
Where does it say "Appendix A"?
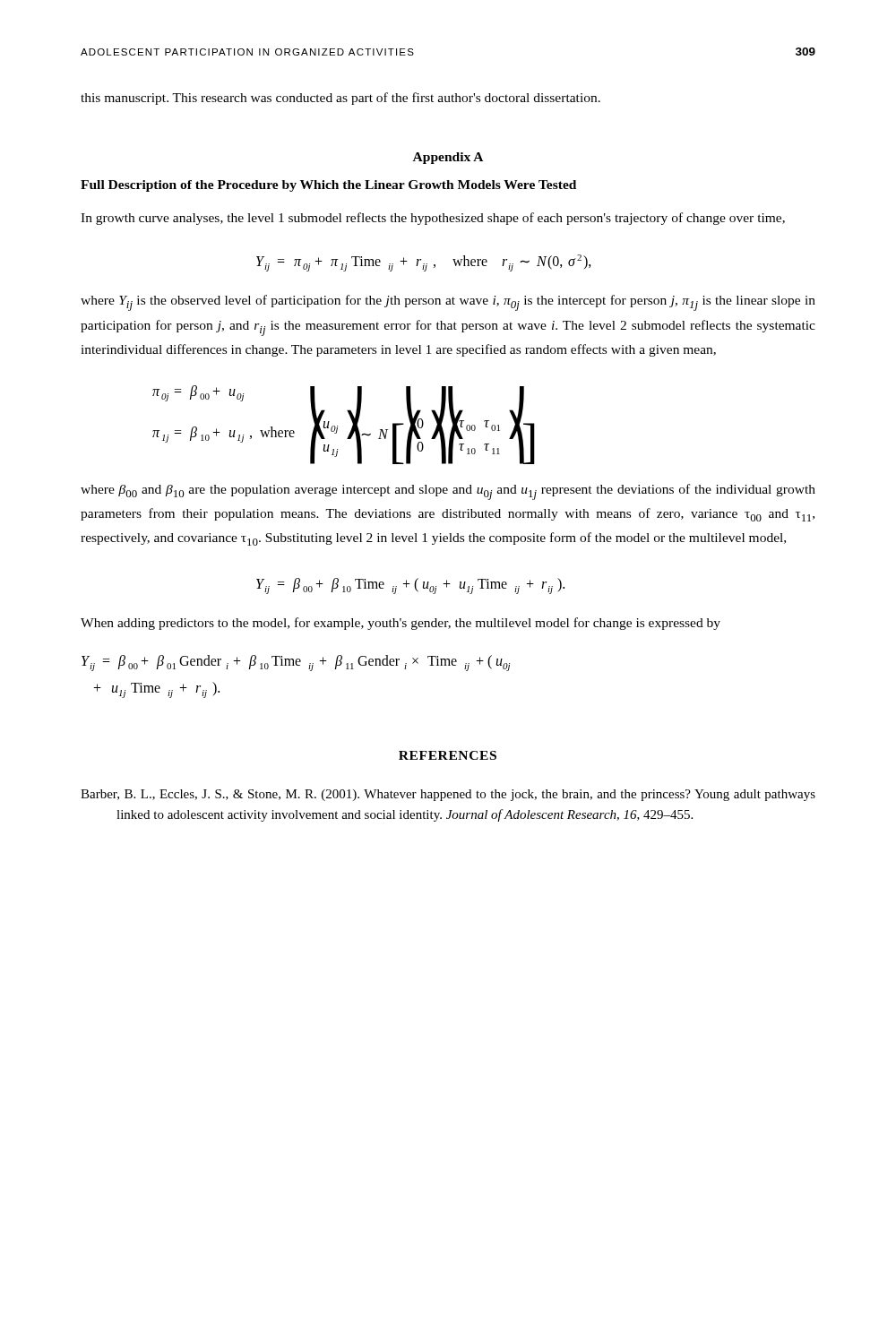448,156
